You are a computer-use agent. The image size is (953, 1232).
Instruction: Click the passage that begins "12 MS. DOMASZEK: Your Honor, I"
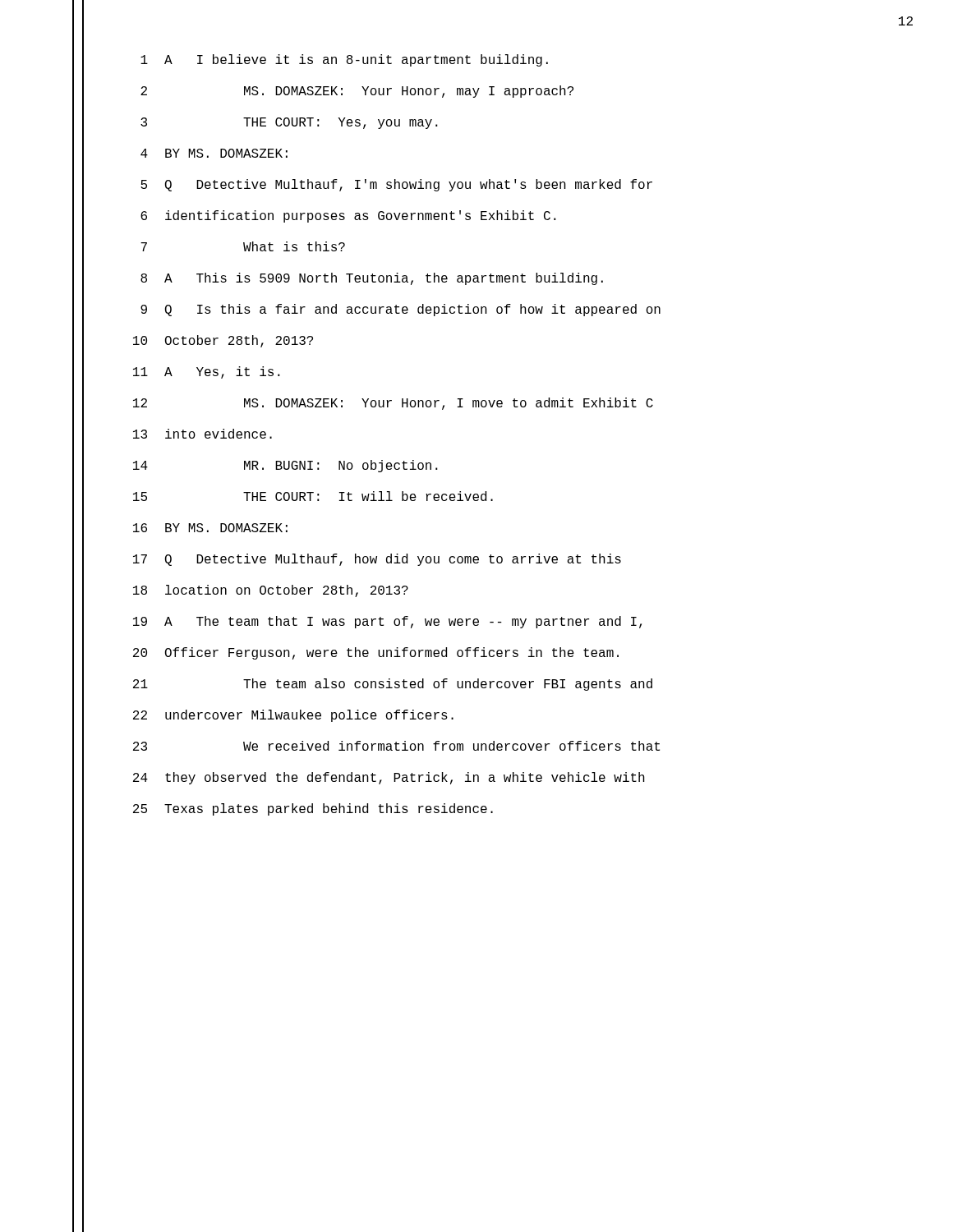tap(539, 404)
